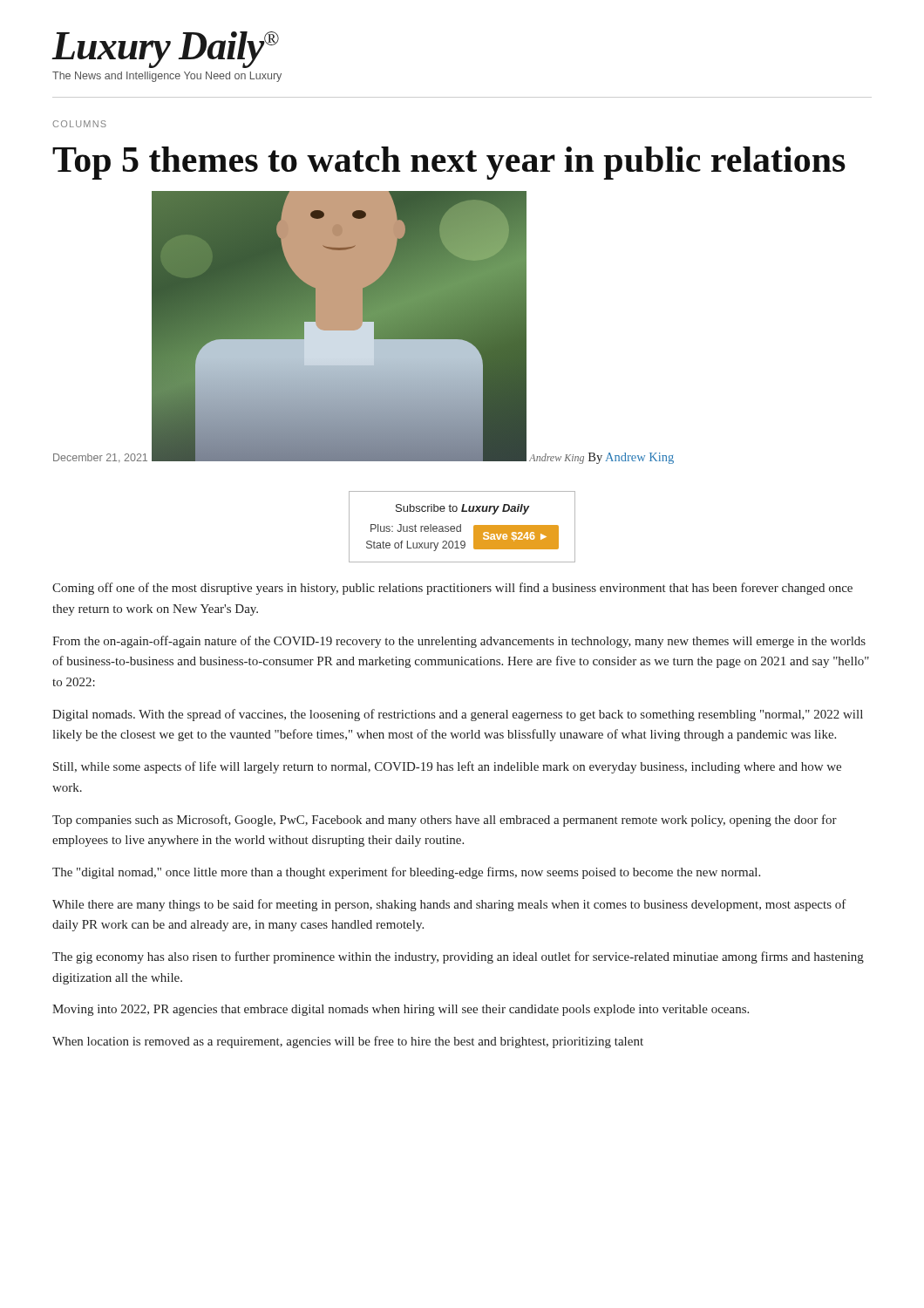924x1308 pixels.
Task: Find the element starting "Top companies such as"
Action: 462,830
